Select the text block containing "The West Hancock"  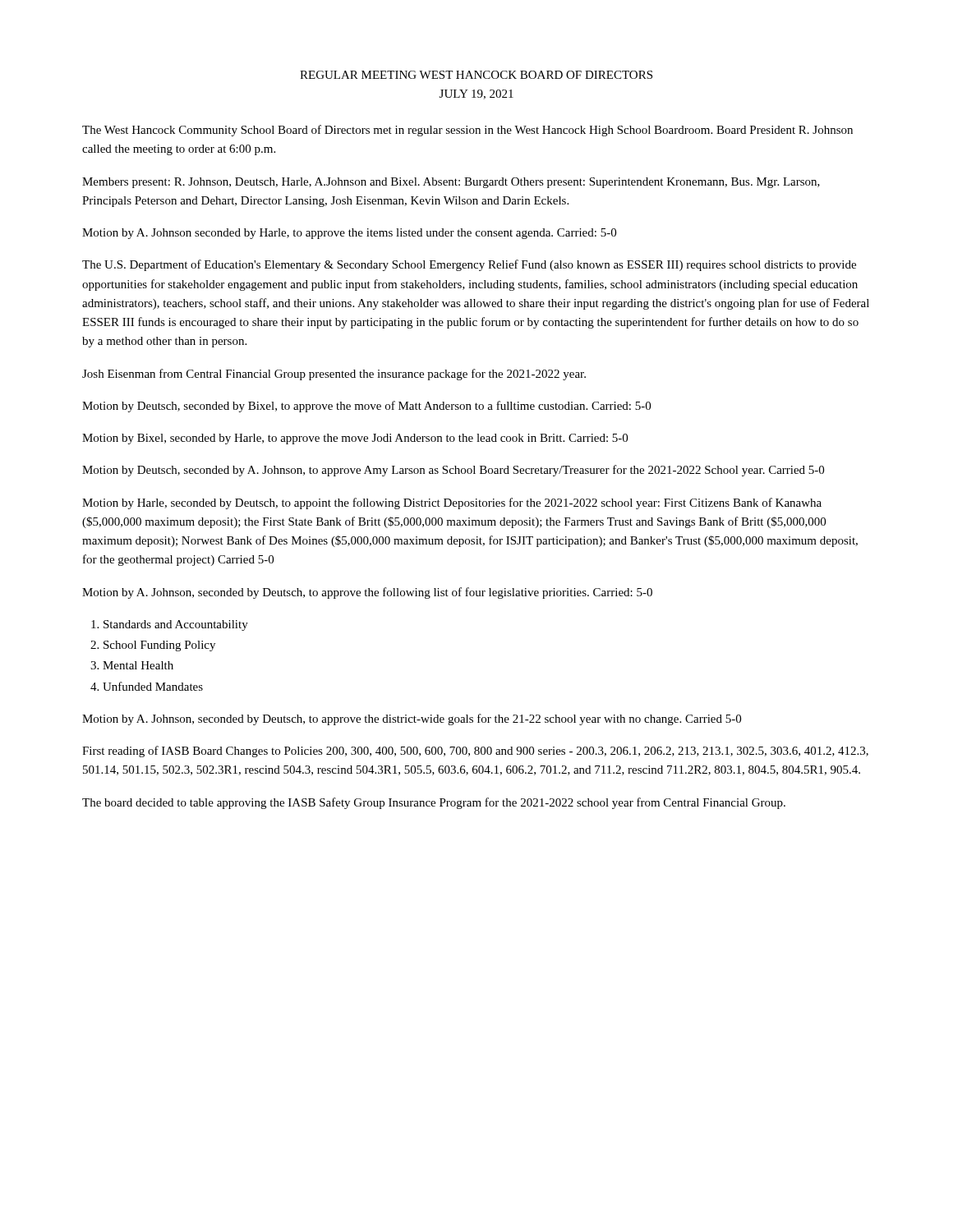coord(468,139)
